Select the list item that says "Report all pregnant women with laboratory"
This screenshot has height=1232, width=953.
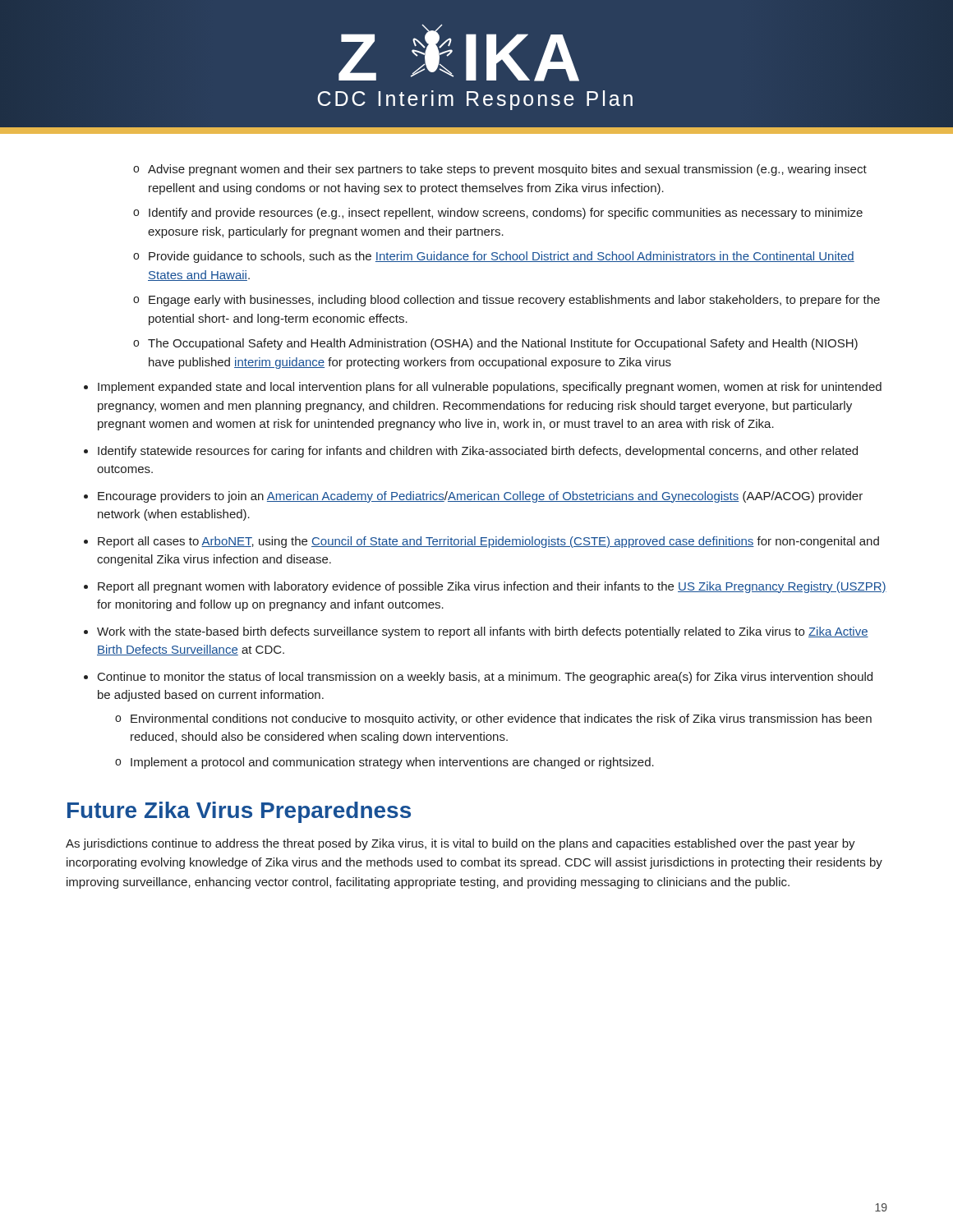(491, 595)
